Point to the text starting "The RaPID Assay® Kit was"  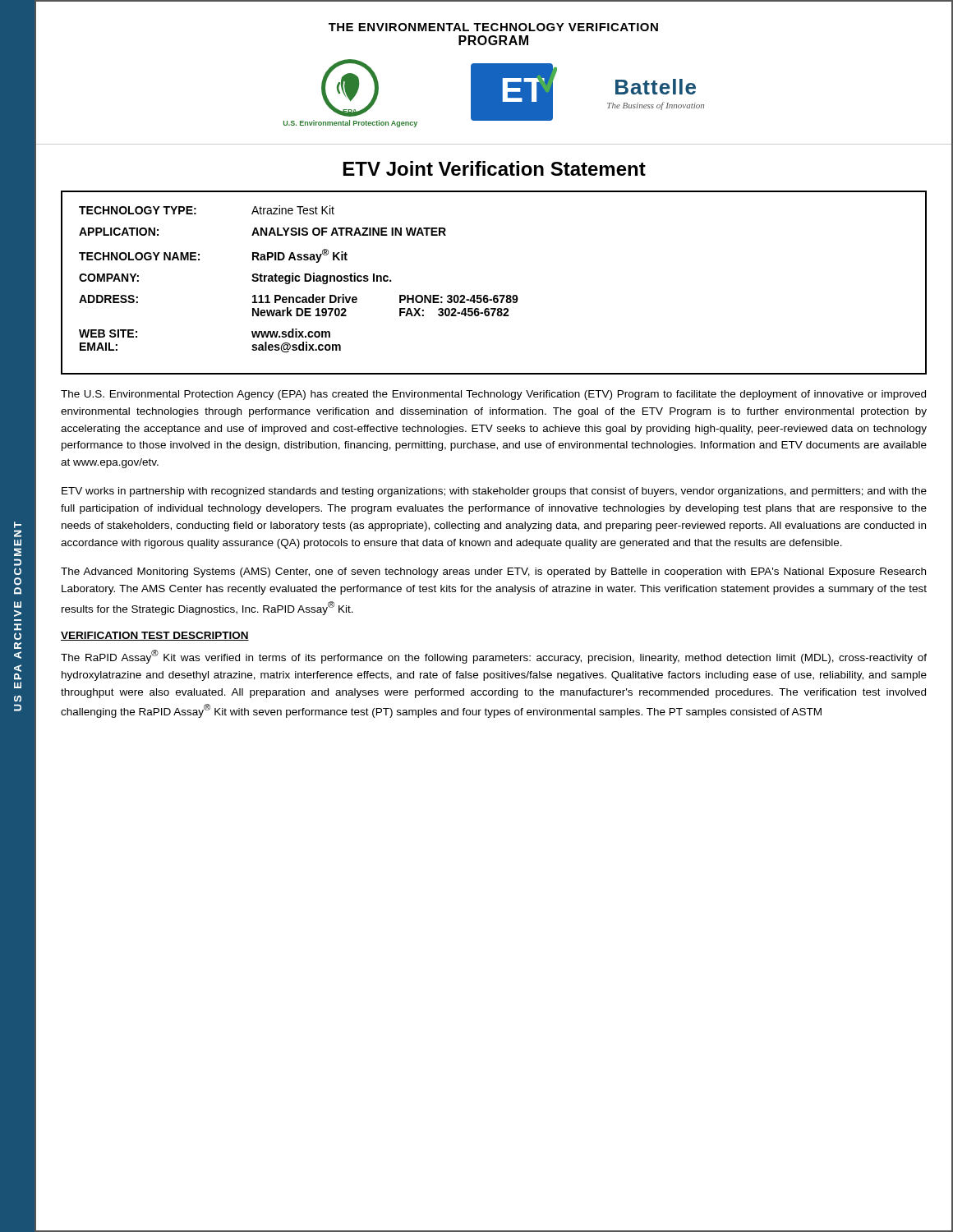click(x=494, y=683)
